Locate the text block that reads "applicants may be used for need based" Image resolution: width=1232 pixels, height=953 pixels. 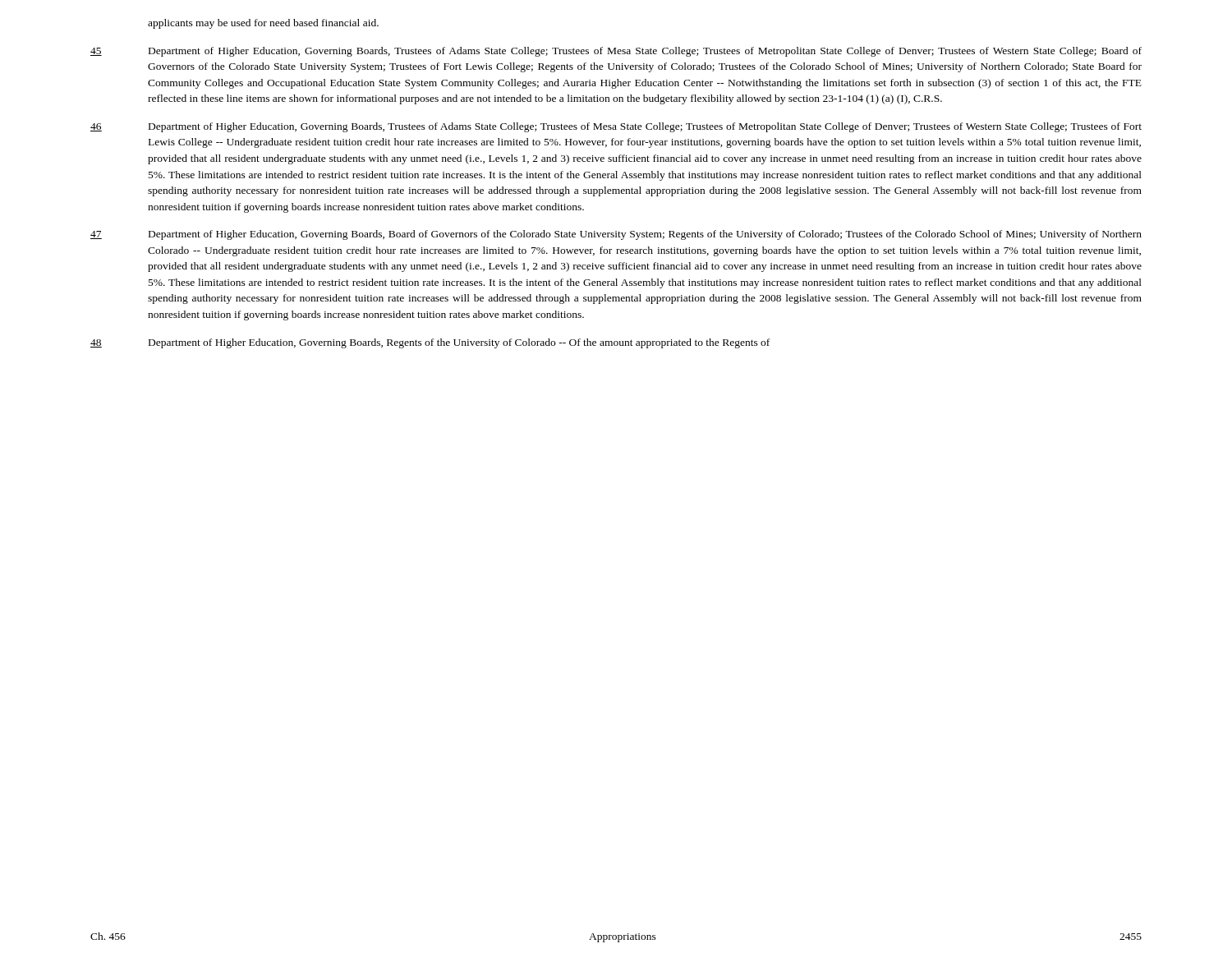click(263, 23)
